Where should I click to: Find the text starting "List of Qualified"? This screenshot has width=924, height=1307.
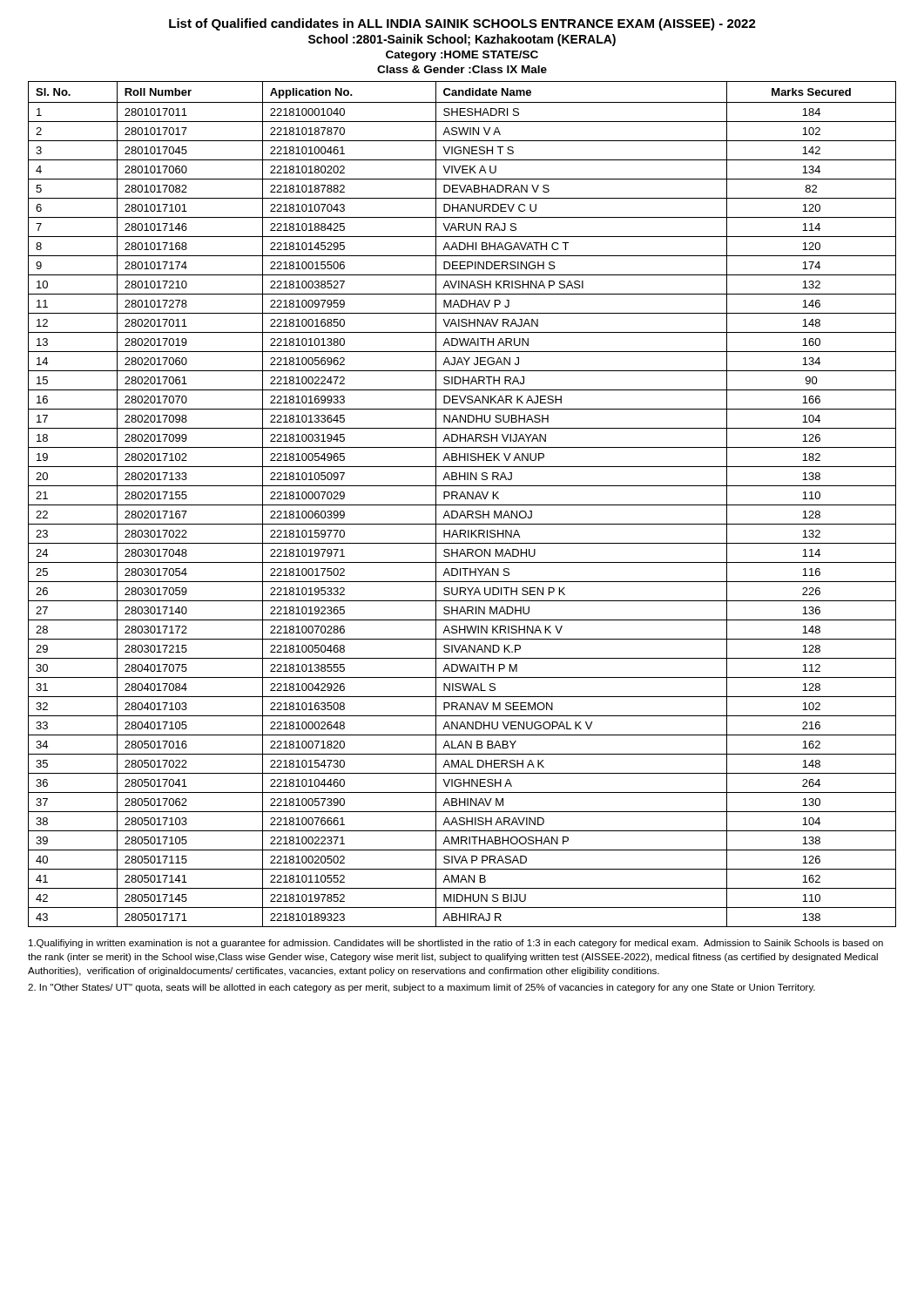pos(462,23)
